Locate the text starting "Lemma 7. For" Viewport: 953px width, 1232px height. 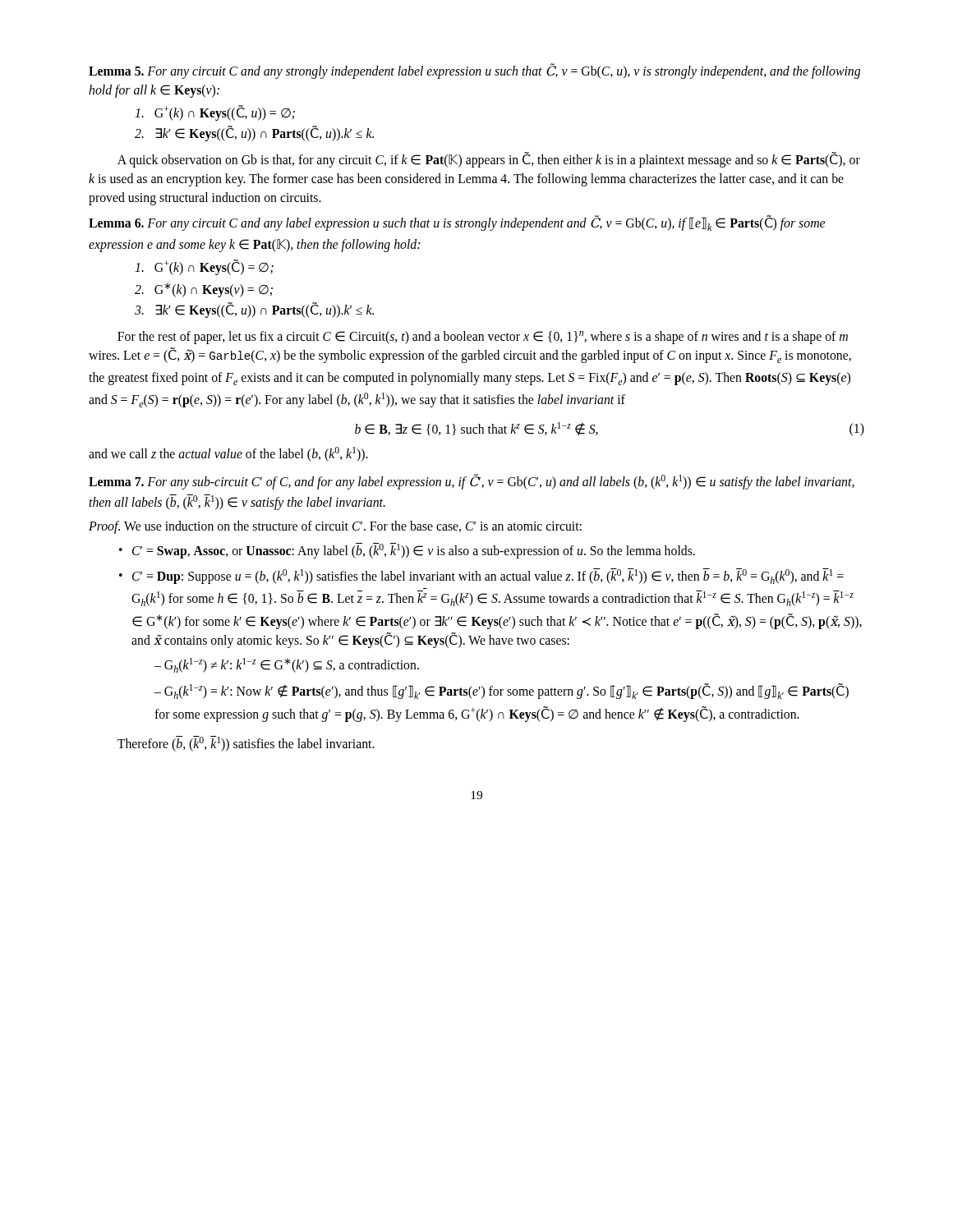click(x=472, y=491)
